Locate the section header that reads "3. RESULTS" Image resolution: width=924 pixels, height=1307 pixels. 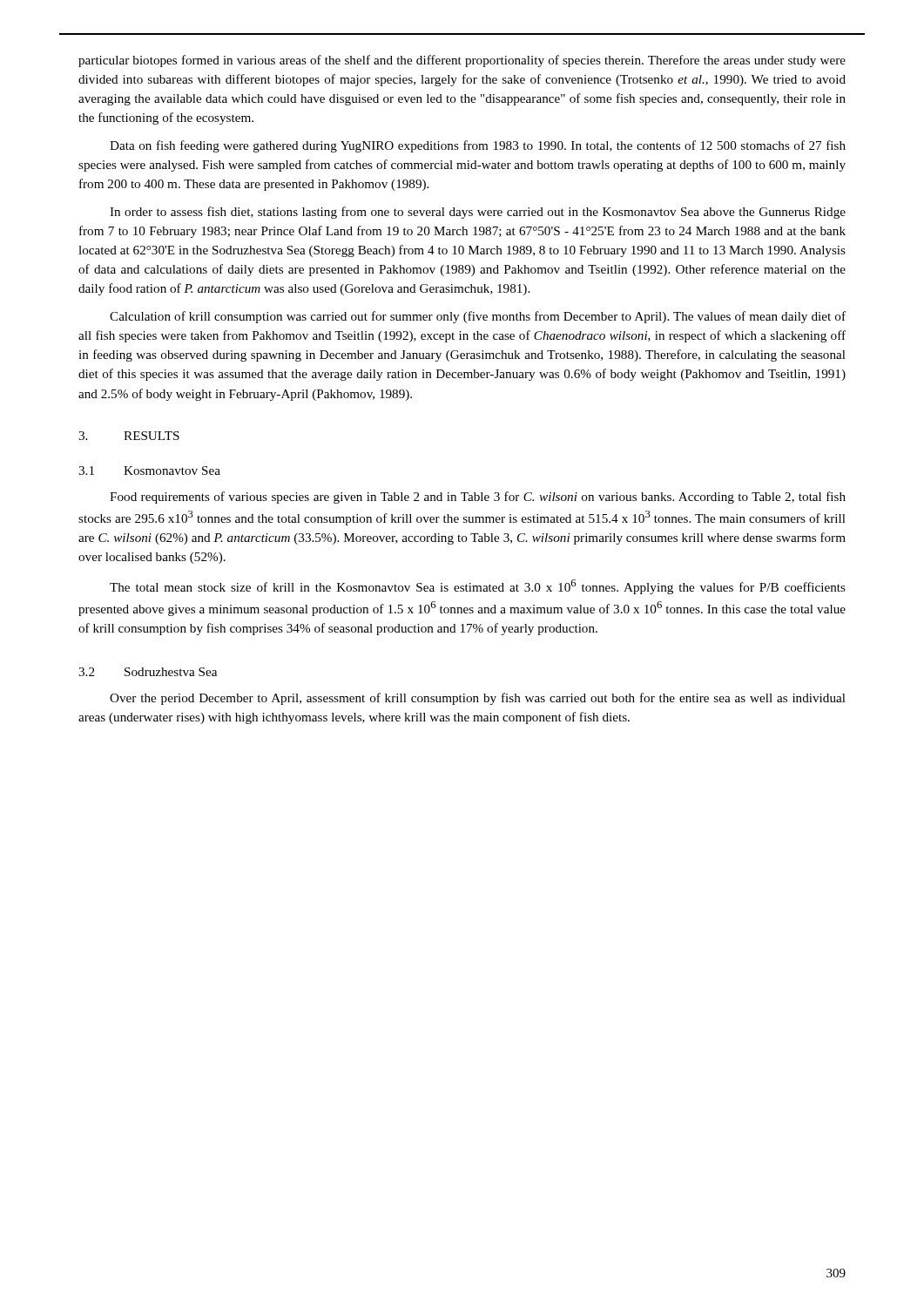[129, 436]
